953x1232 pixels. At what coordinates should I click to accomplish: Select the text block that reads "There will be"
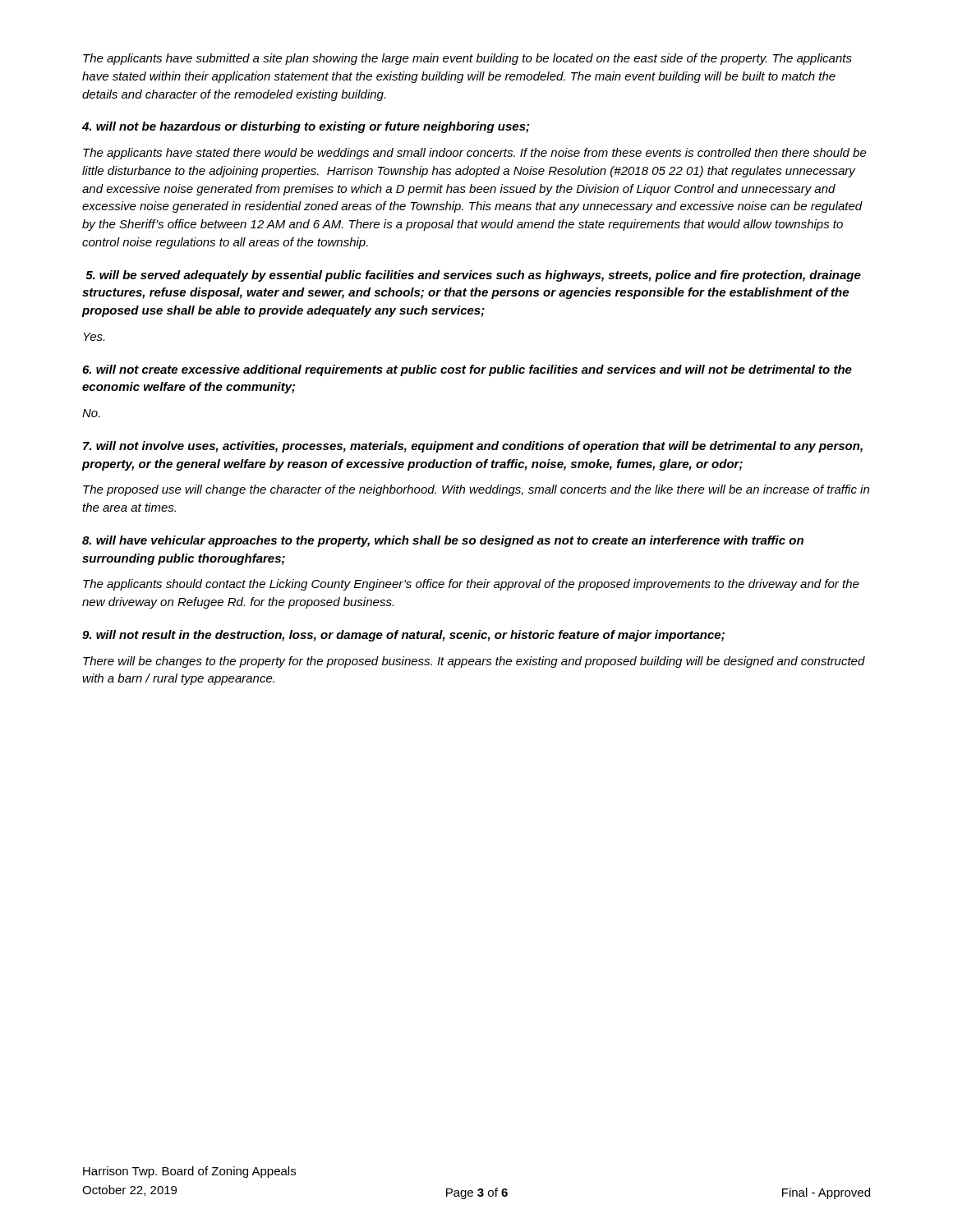[x=473, y=669]
